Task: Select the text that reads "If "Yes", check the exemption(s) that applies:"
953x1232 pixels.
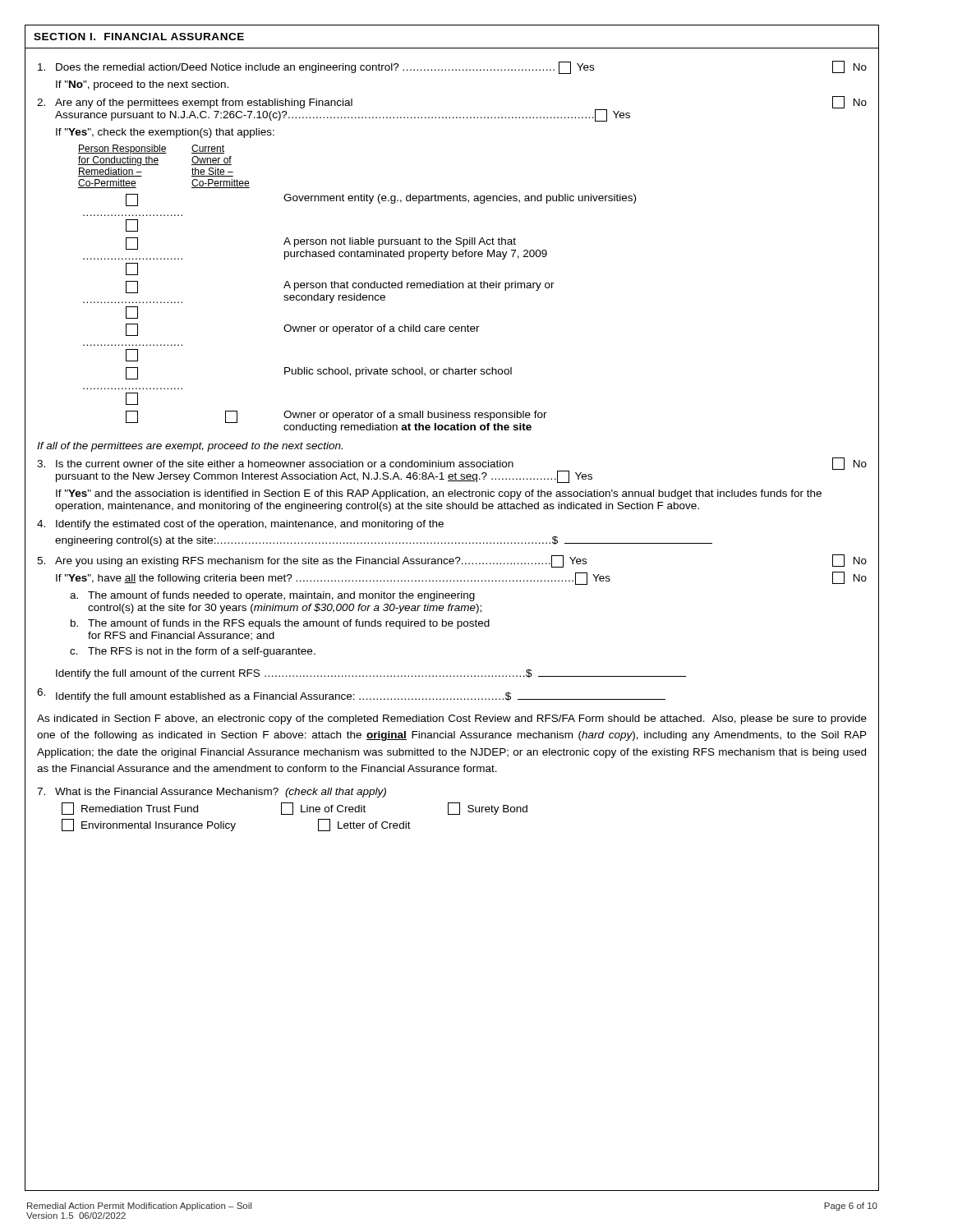Action: tap(165, 132)
